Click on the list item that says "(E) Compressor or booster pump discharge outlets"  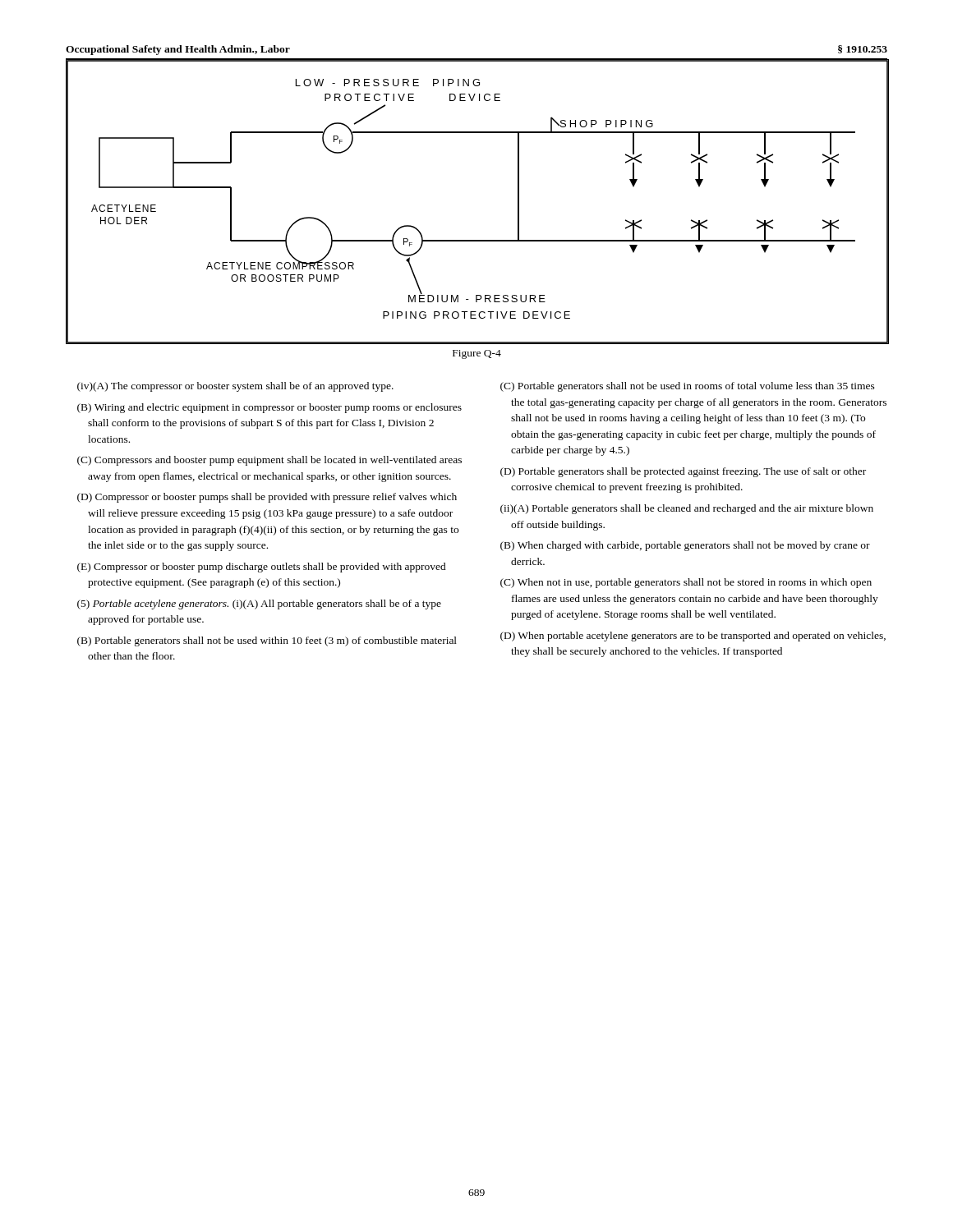[265, 574]
